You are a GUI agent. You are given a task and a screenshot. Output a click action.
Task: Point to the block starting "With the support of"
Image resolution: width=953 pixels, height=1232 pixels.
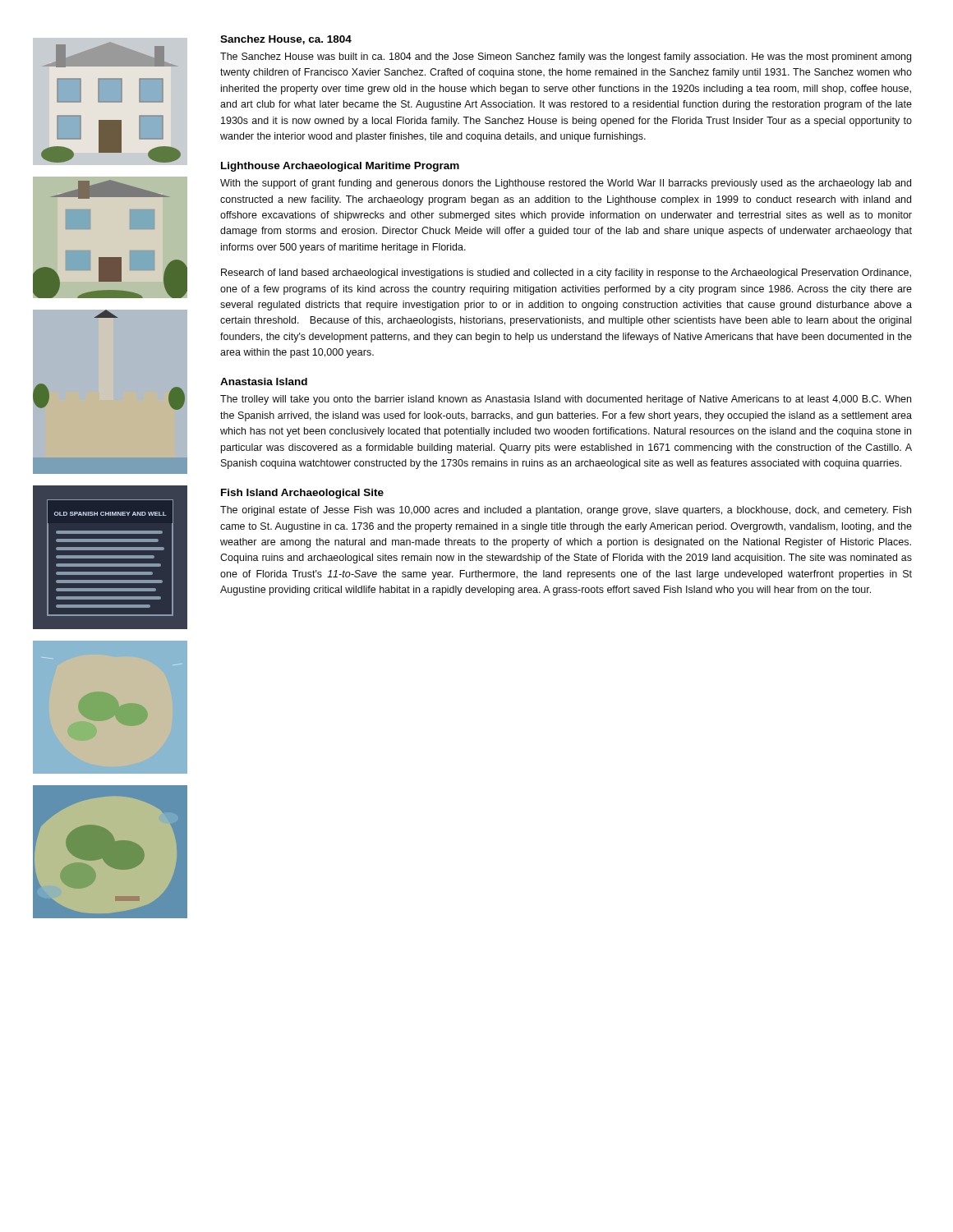[566, 215]
